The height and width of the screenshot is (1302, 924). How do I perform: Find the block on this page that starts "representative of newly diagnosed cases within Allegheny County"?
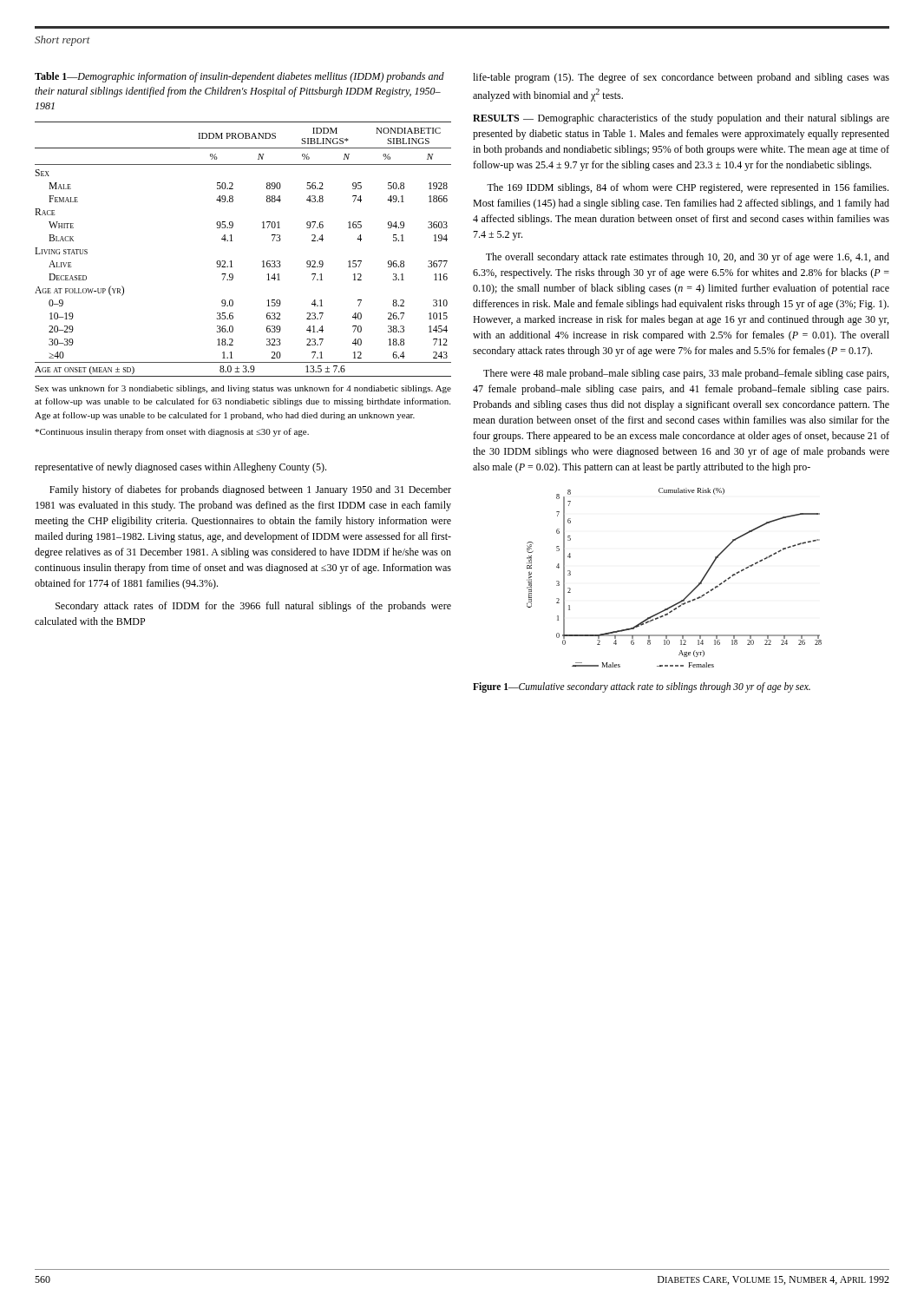coord(181,467)
